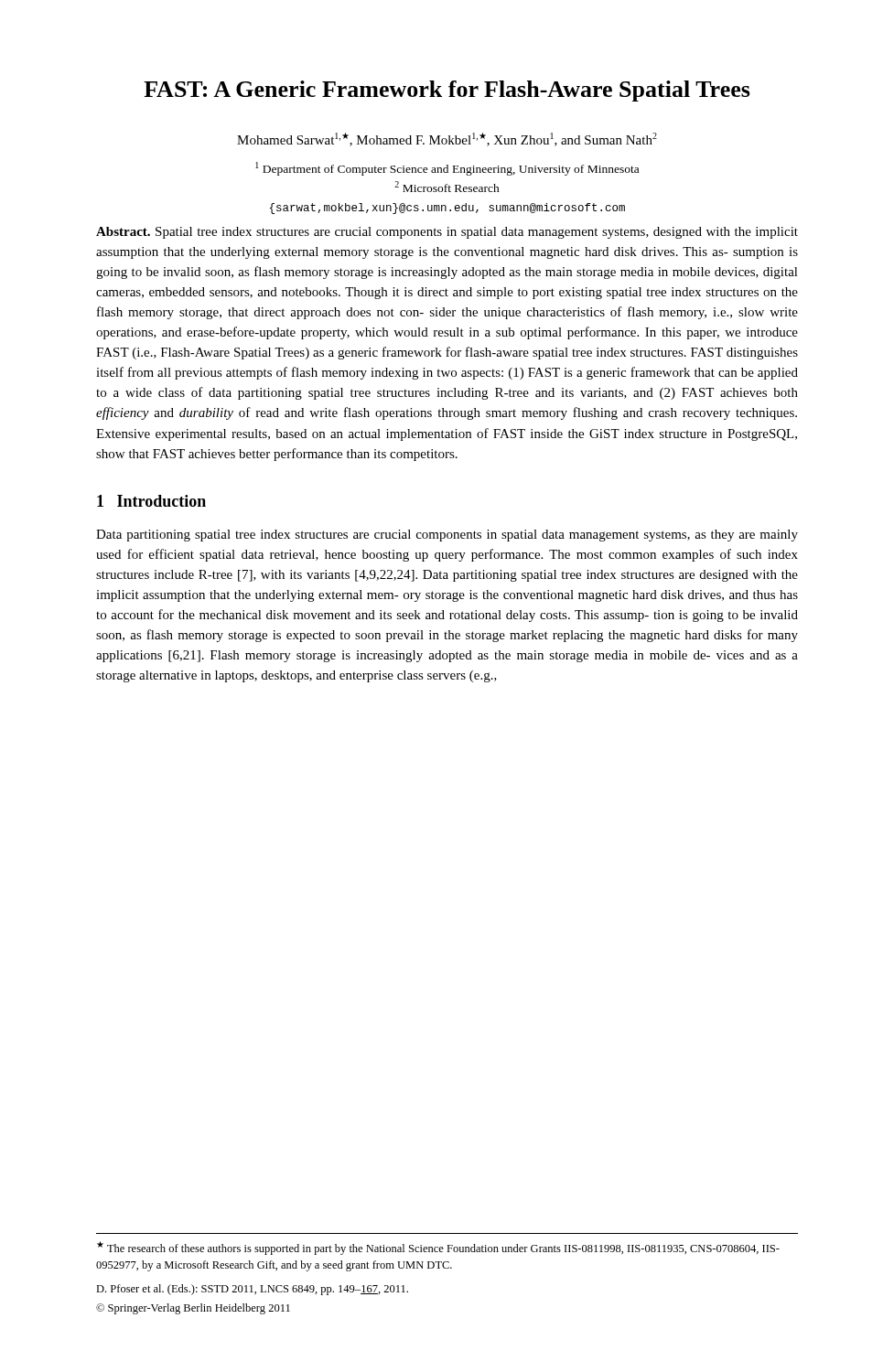This screenshot has height=1372, width=894.
Task: Find the block on this page that starts "Mohamed Sarwat1,★, Mohamed F."
Action: point(447,139)
